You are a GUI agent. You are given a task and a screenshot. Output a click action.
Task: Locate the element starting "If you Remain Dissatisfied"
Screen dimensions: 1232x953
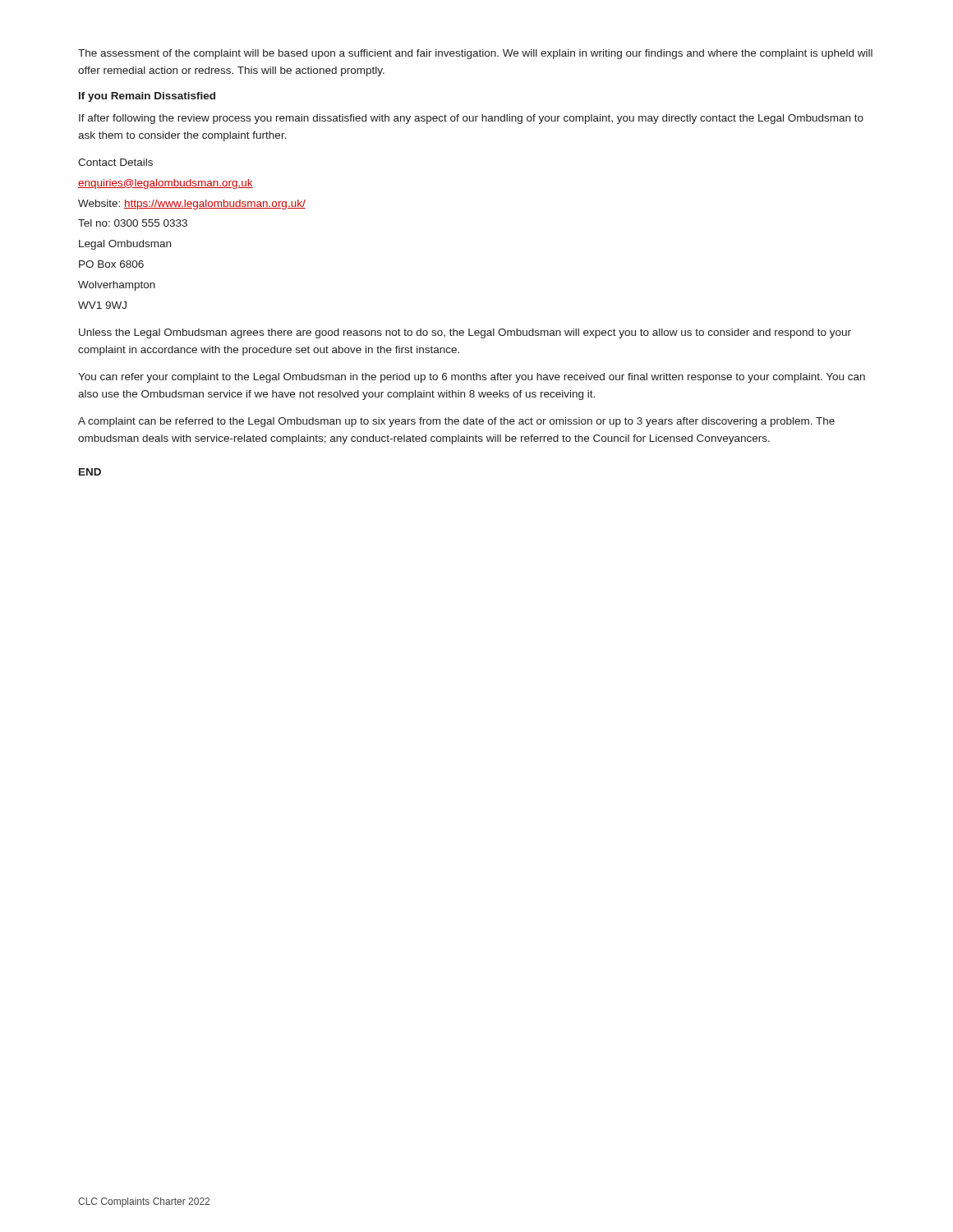point(147,96)
